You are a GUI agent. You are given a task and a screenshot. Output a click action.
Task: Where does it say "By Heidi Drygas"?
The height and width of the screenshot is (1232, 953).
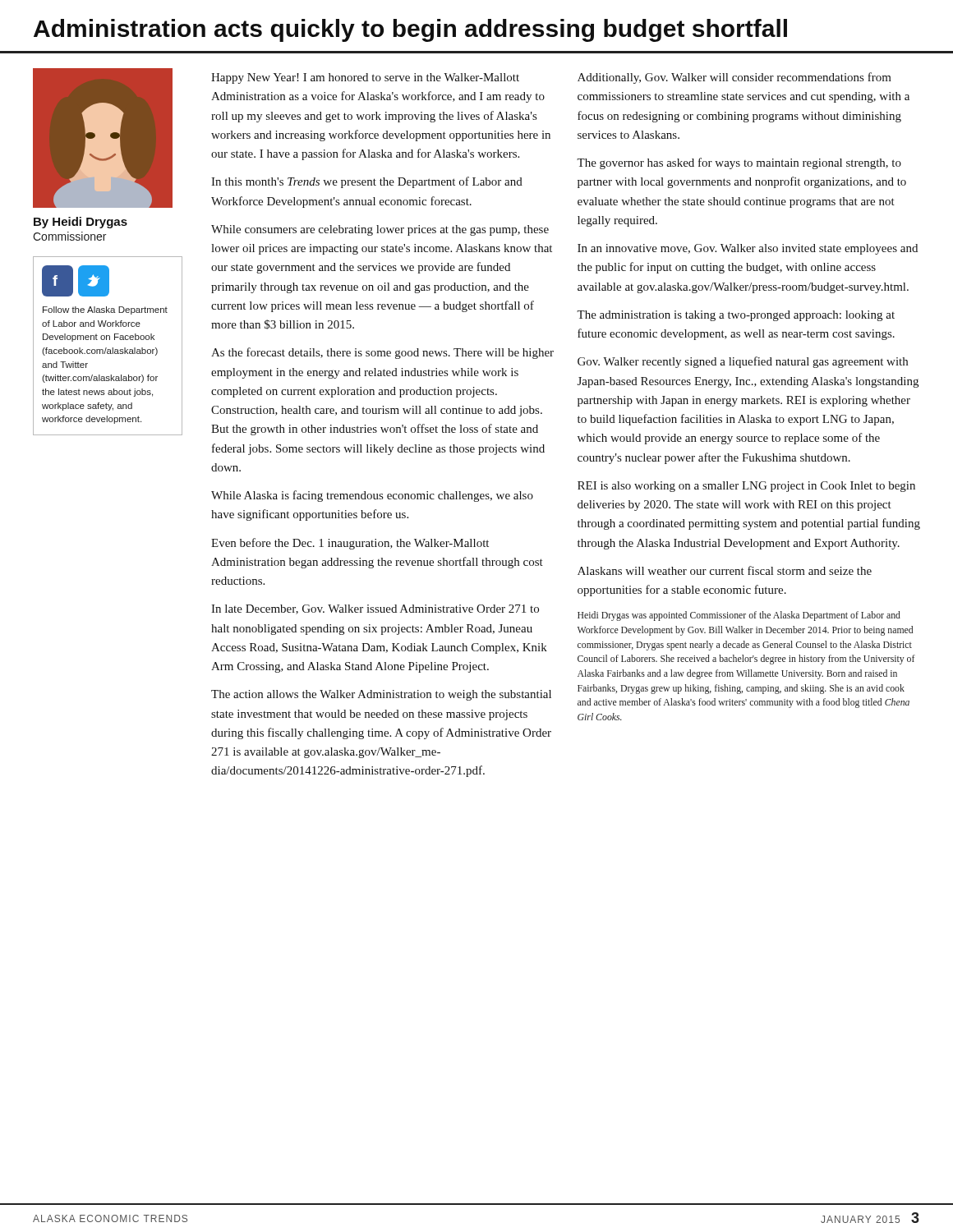80,221
